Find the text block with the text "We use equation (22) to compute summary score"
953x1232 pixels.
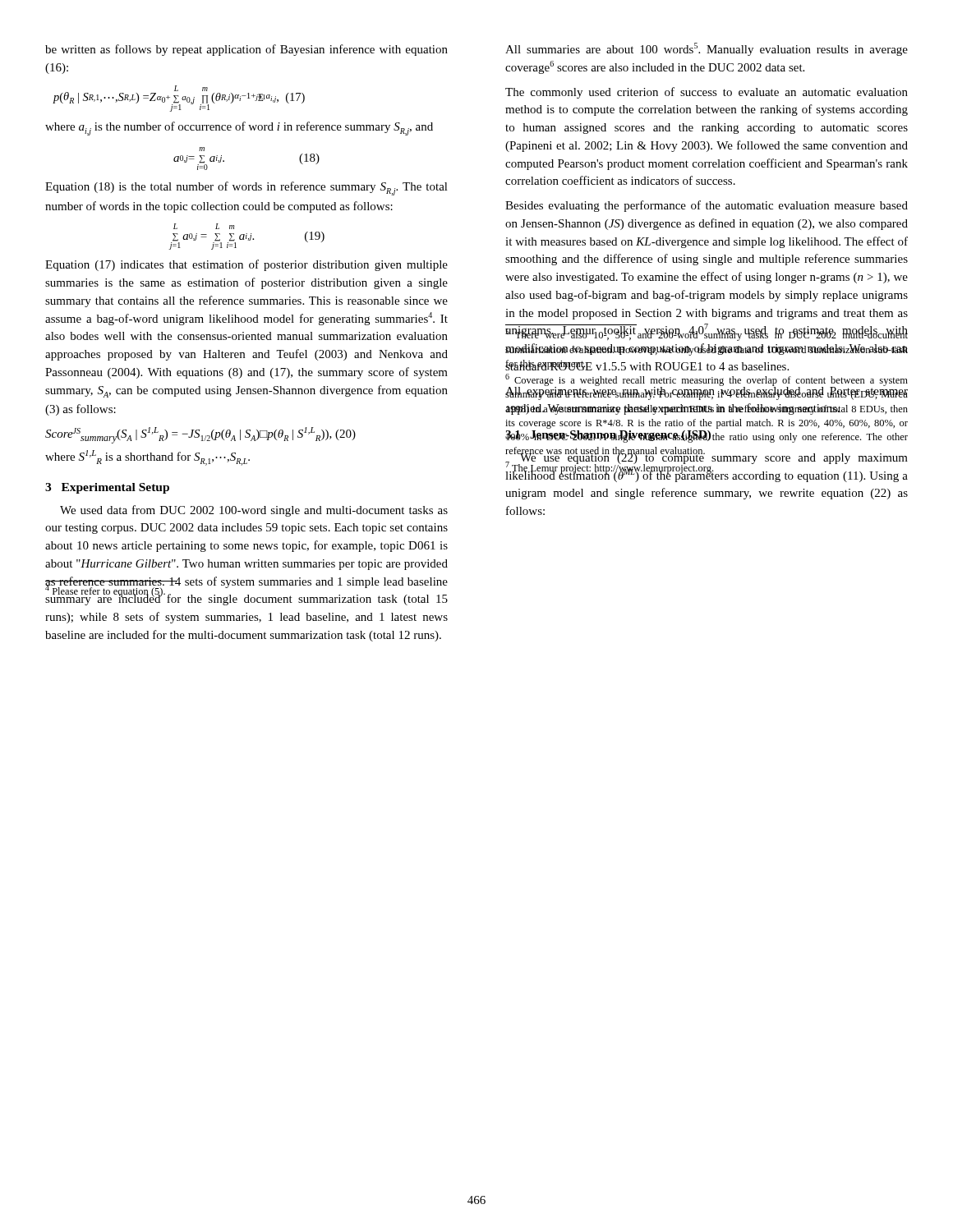click(707, 485)
